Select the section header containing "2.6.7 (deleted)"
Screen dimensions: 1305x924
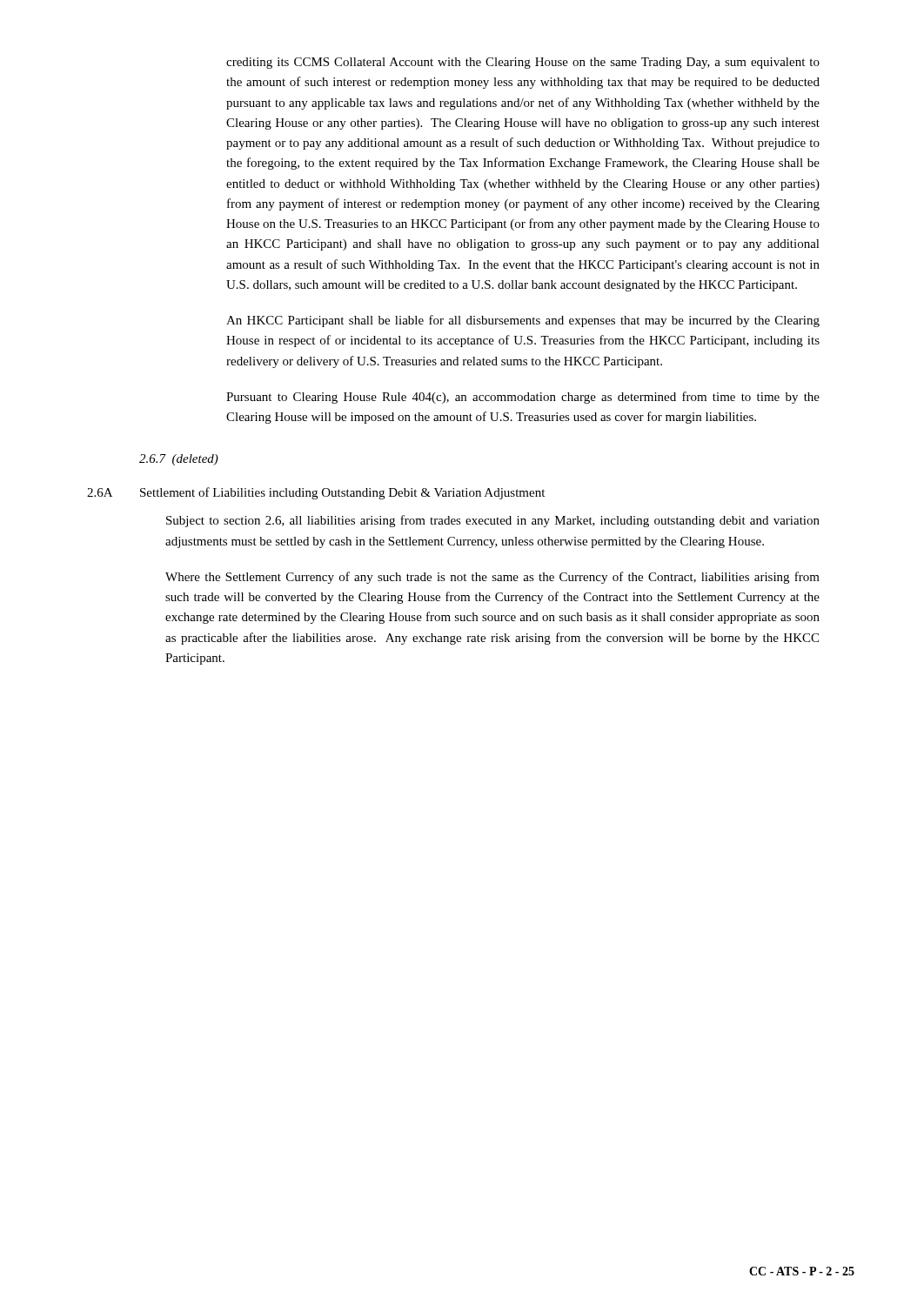[179, 459]
